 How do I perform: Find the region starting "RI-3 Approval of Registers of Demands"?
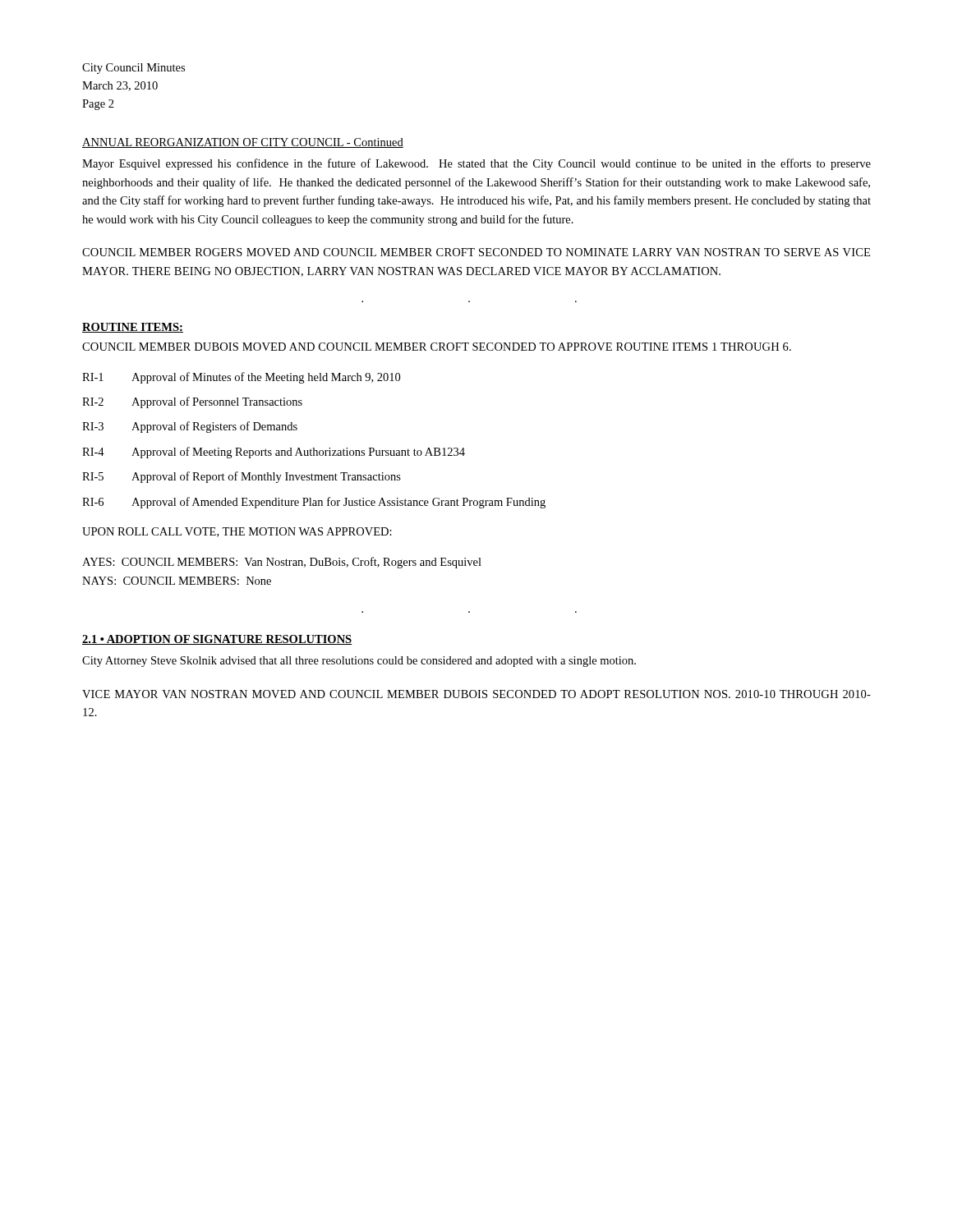tap(190, 427)
